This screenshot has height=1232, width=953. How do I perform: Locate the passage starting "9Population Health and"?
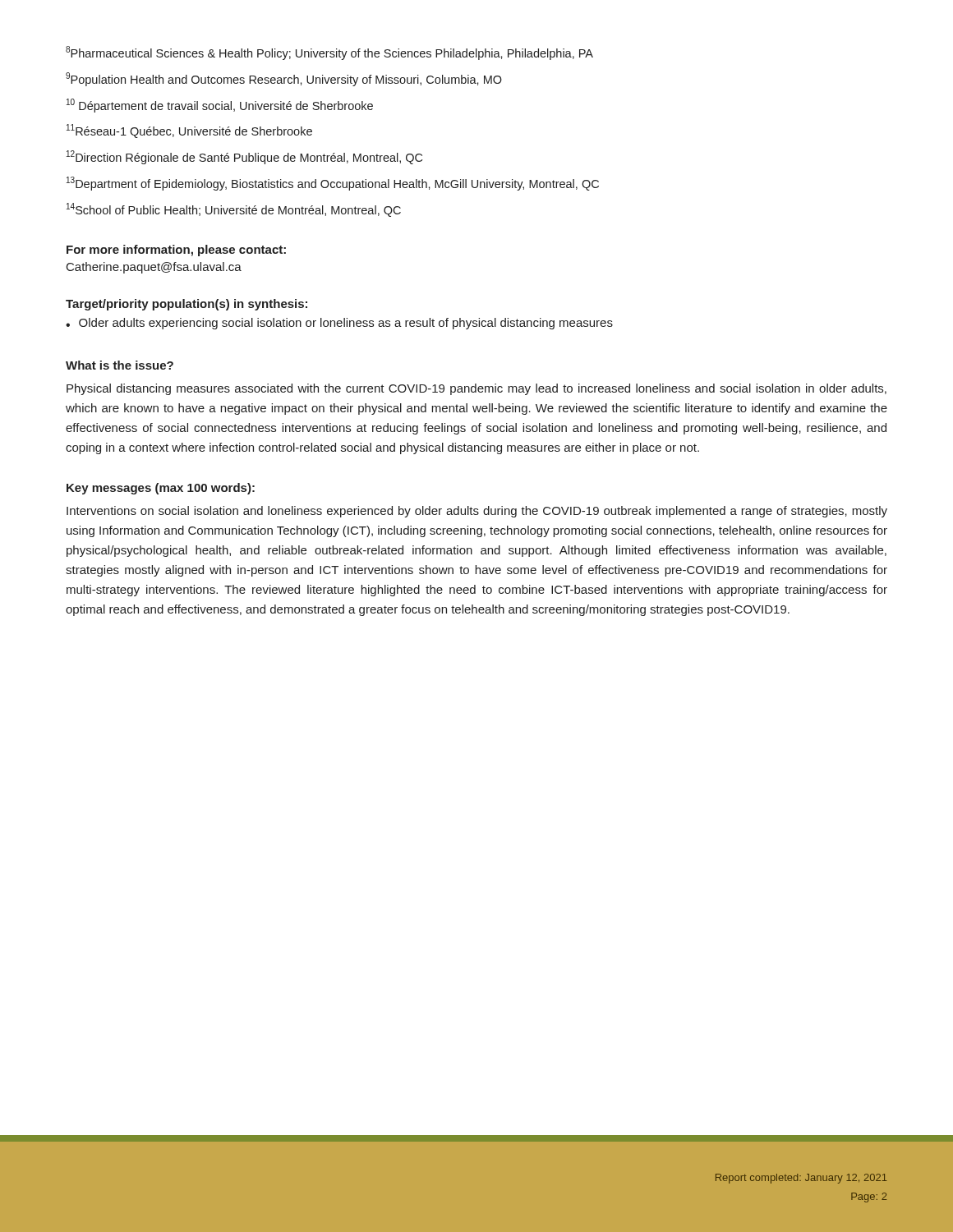click(284, 79)
